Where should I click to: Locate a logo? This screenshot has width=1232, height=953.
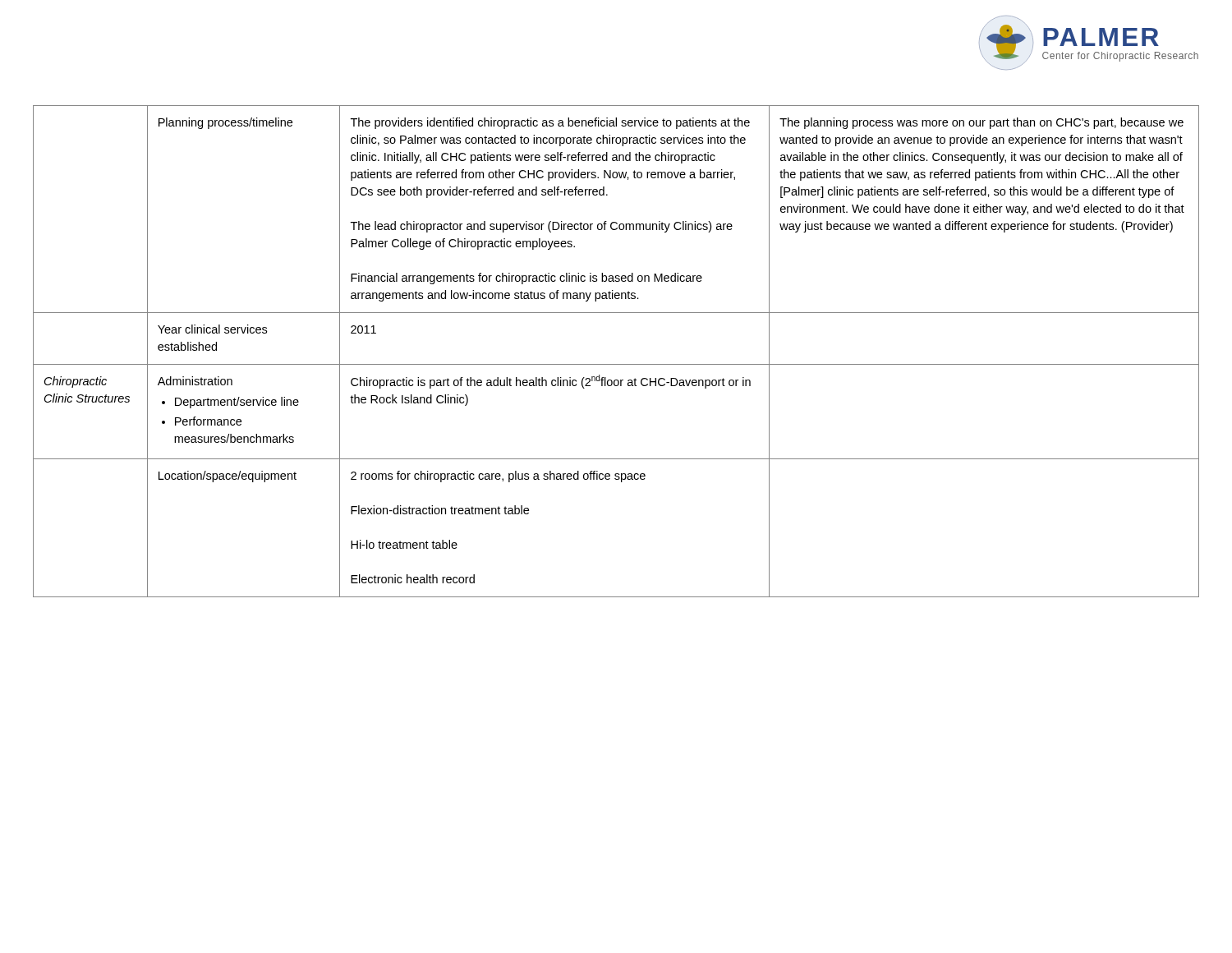(1088, 43)
